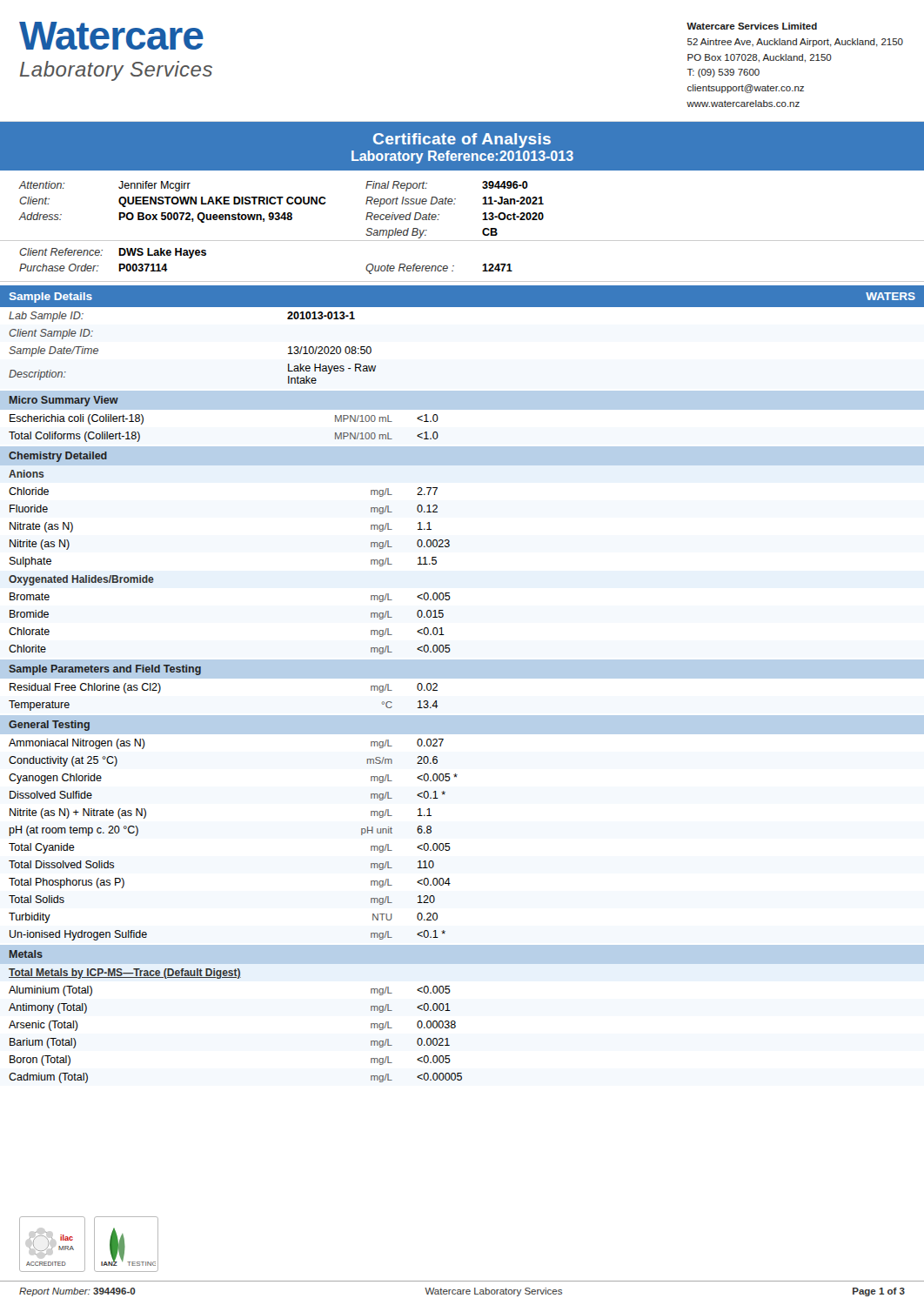
Task: Point to "Sample Details WATERS"
Action: (x=462, y=296)
